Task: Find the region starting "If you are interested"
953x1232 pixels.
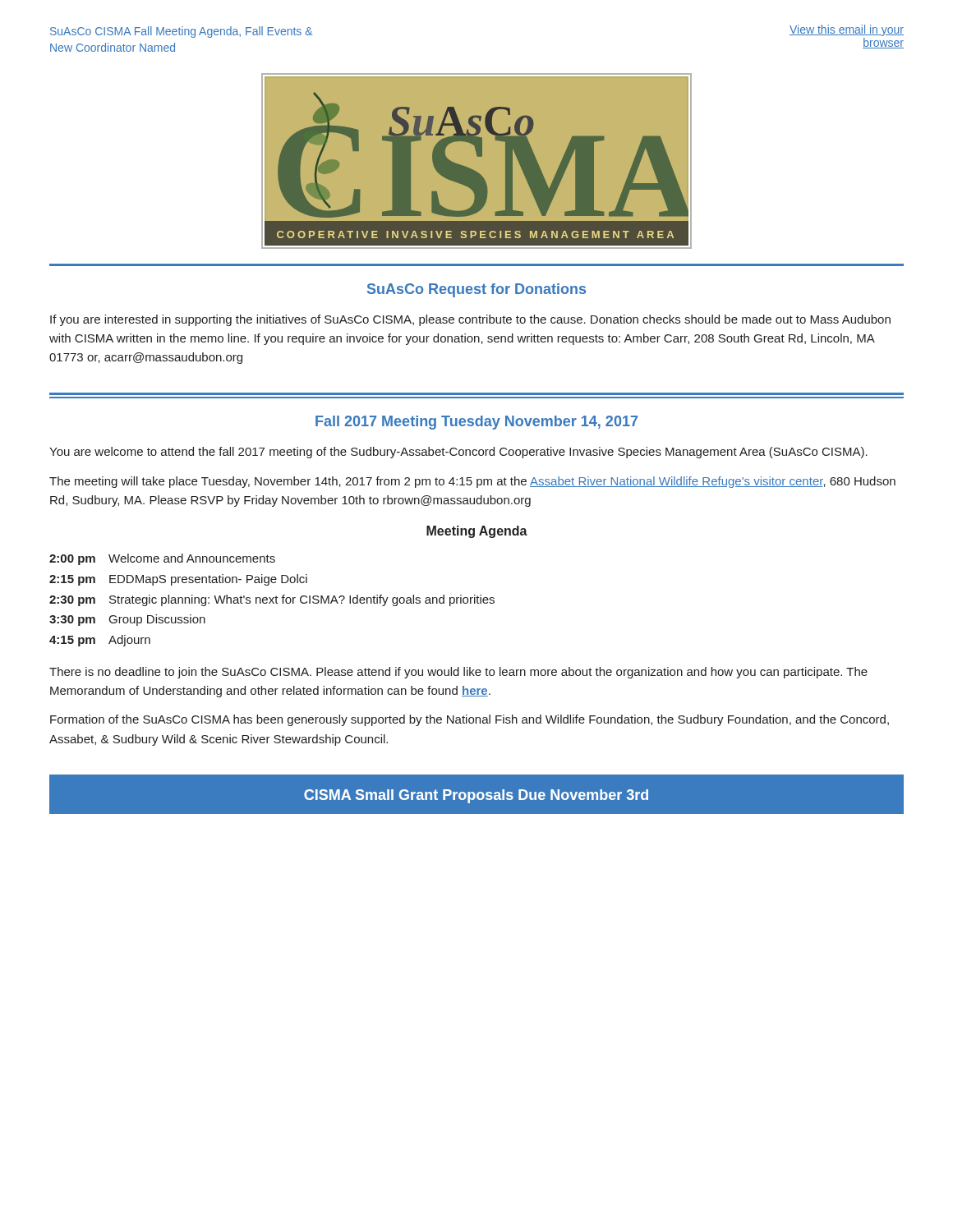Action: click(470, 338)
